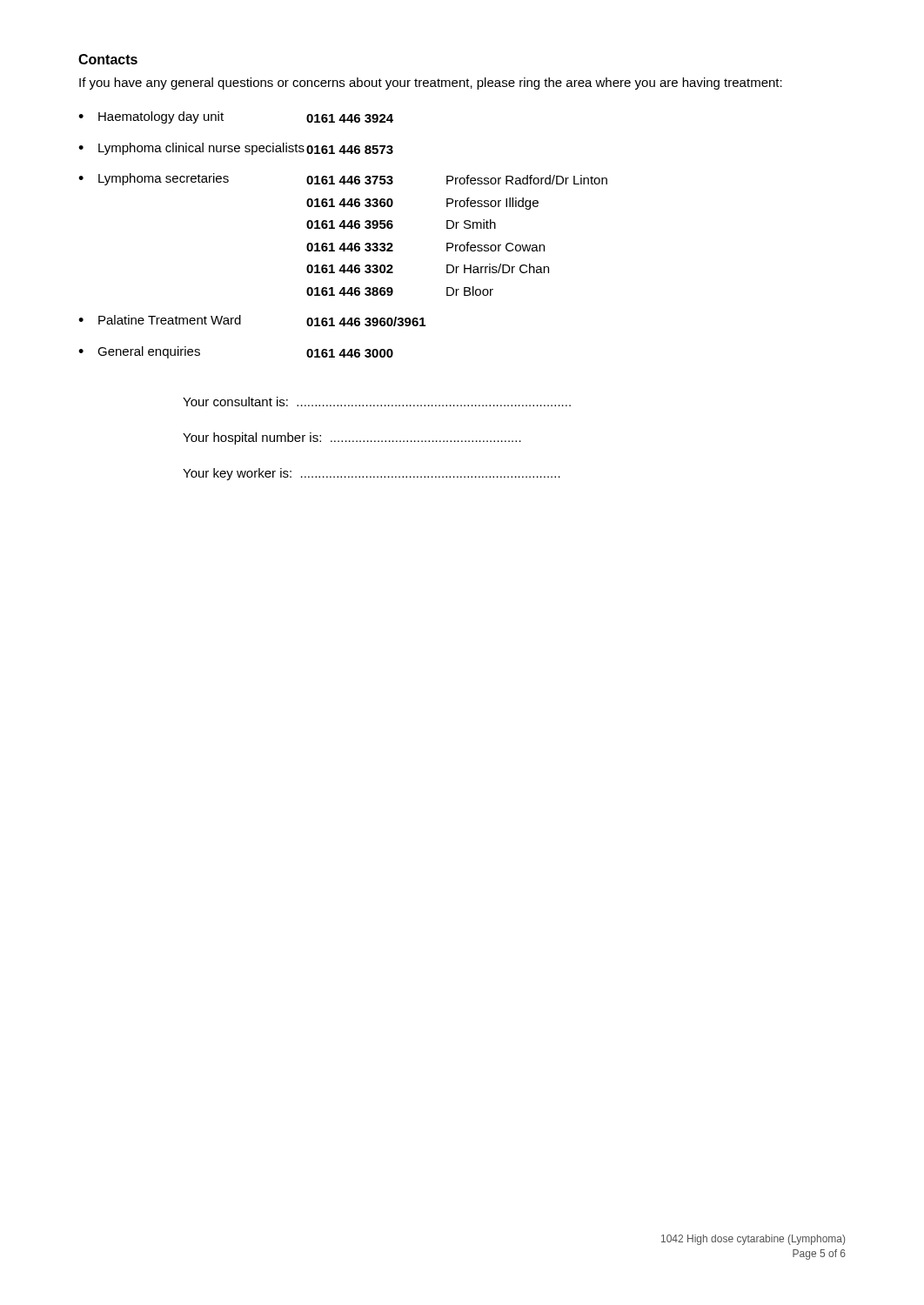The image size is (924, 1305).
Task: Click where it says "Your consultant is:"
Action: pyautogui.click(x=377, y=401)
